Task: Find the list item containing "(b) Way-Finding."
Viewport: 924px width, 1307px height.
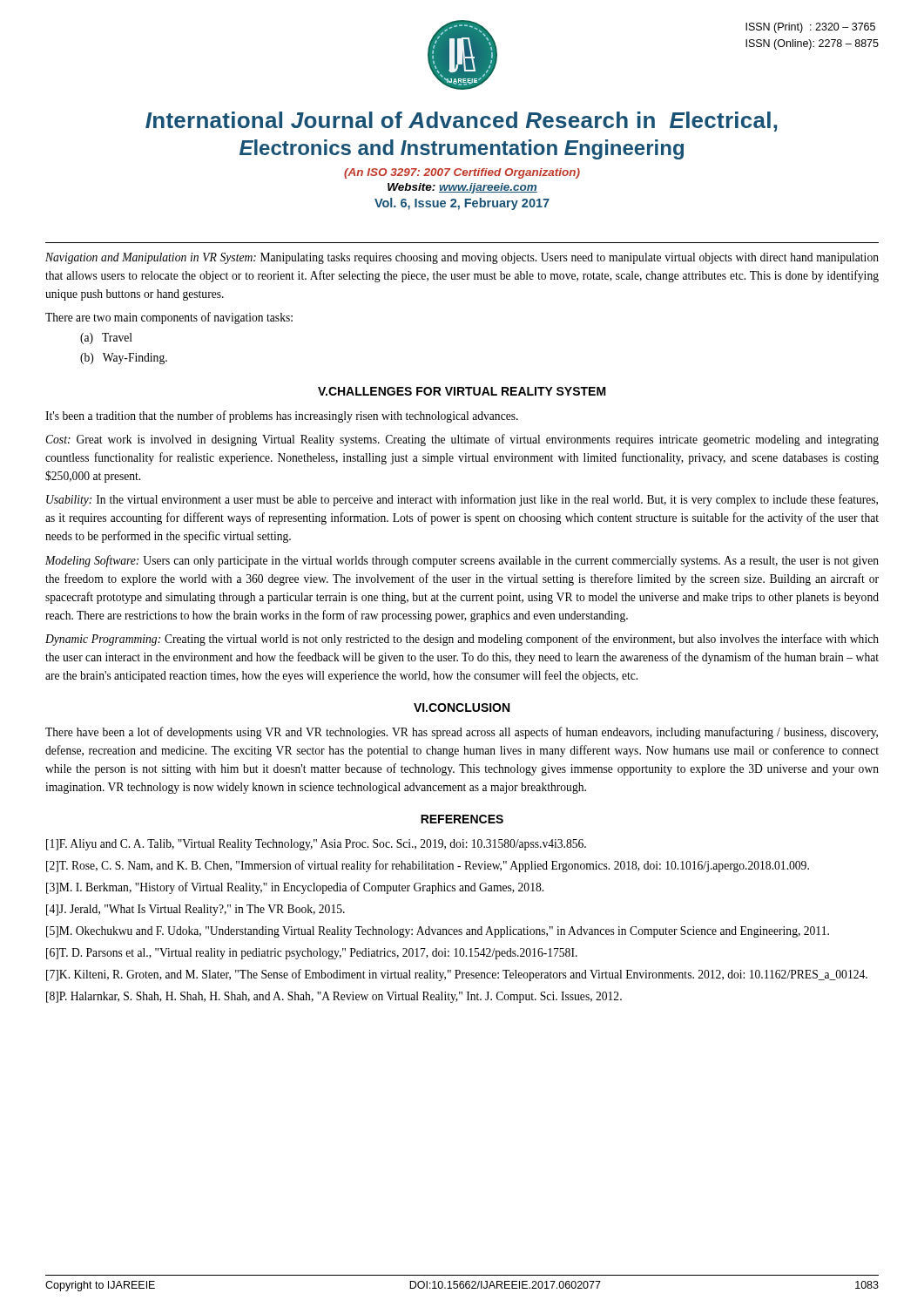Action: coord(124,358)
